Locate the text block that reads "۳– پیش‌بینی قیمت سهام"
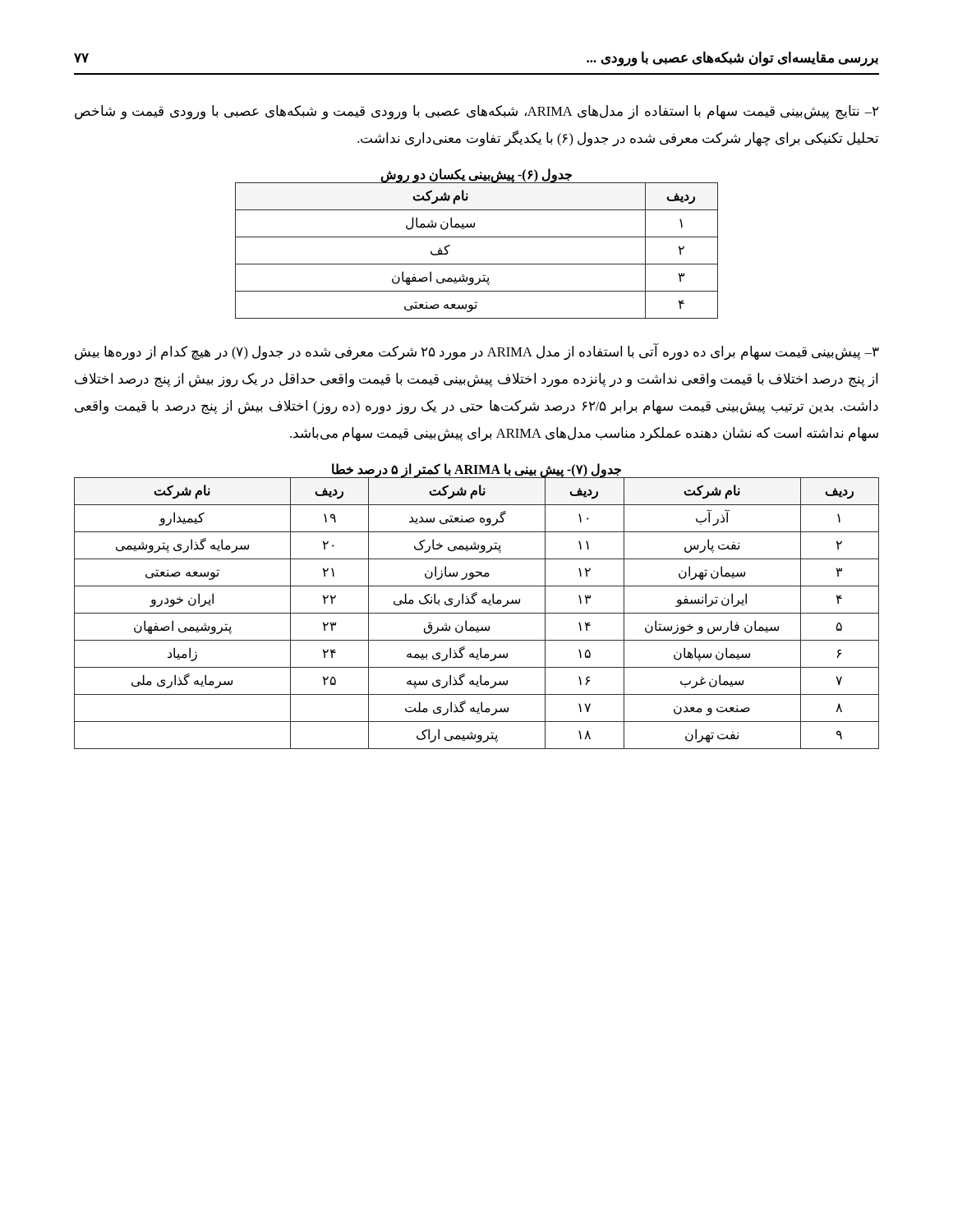 [476, 393]
